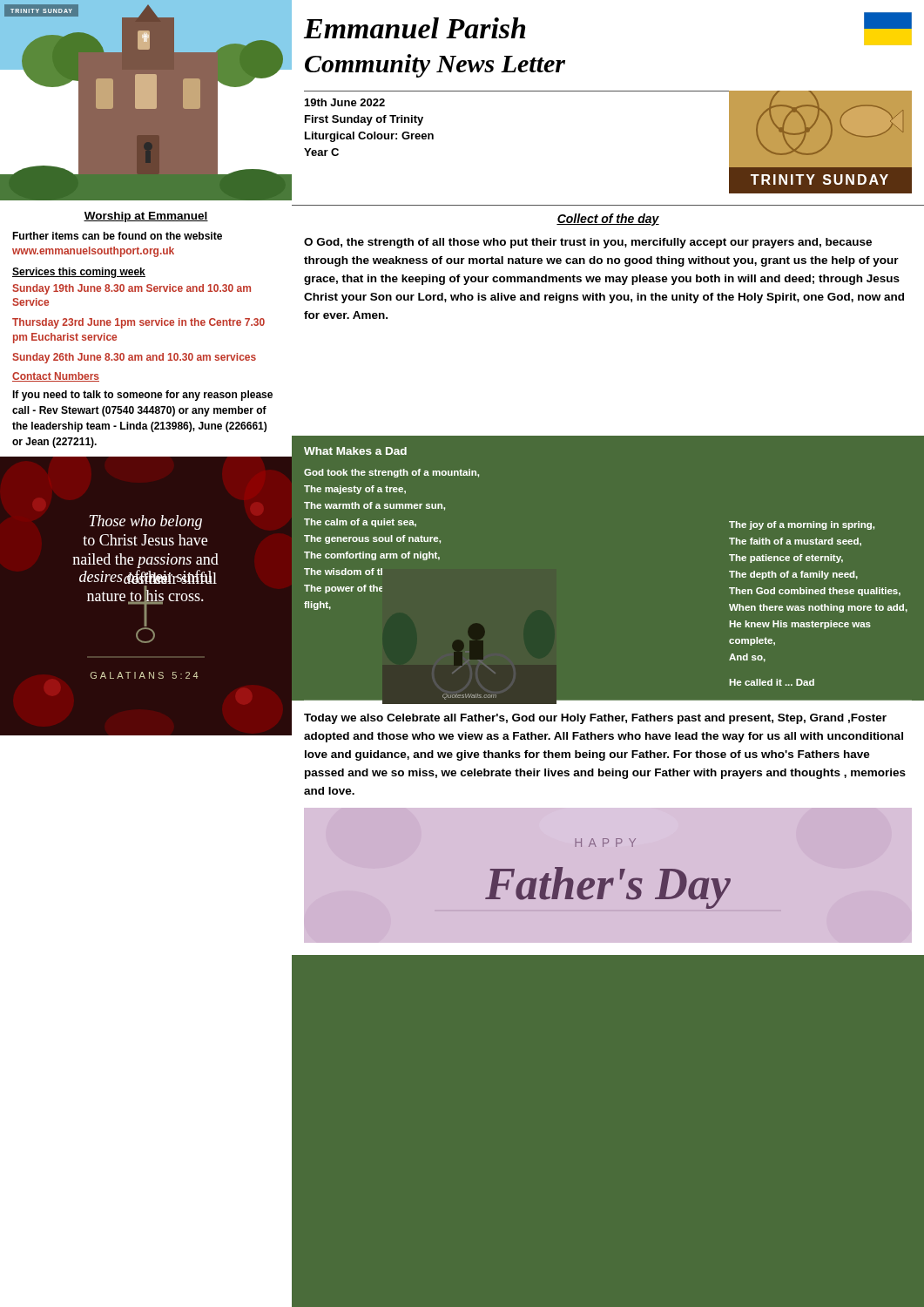Click the passage that begins "God took the"
The image size is (924, 1307).
392,538
